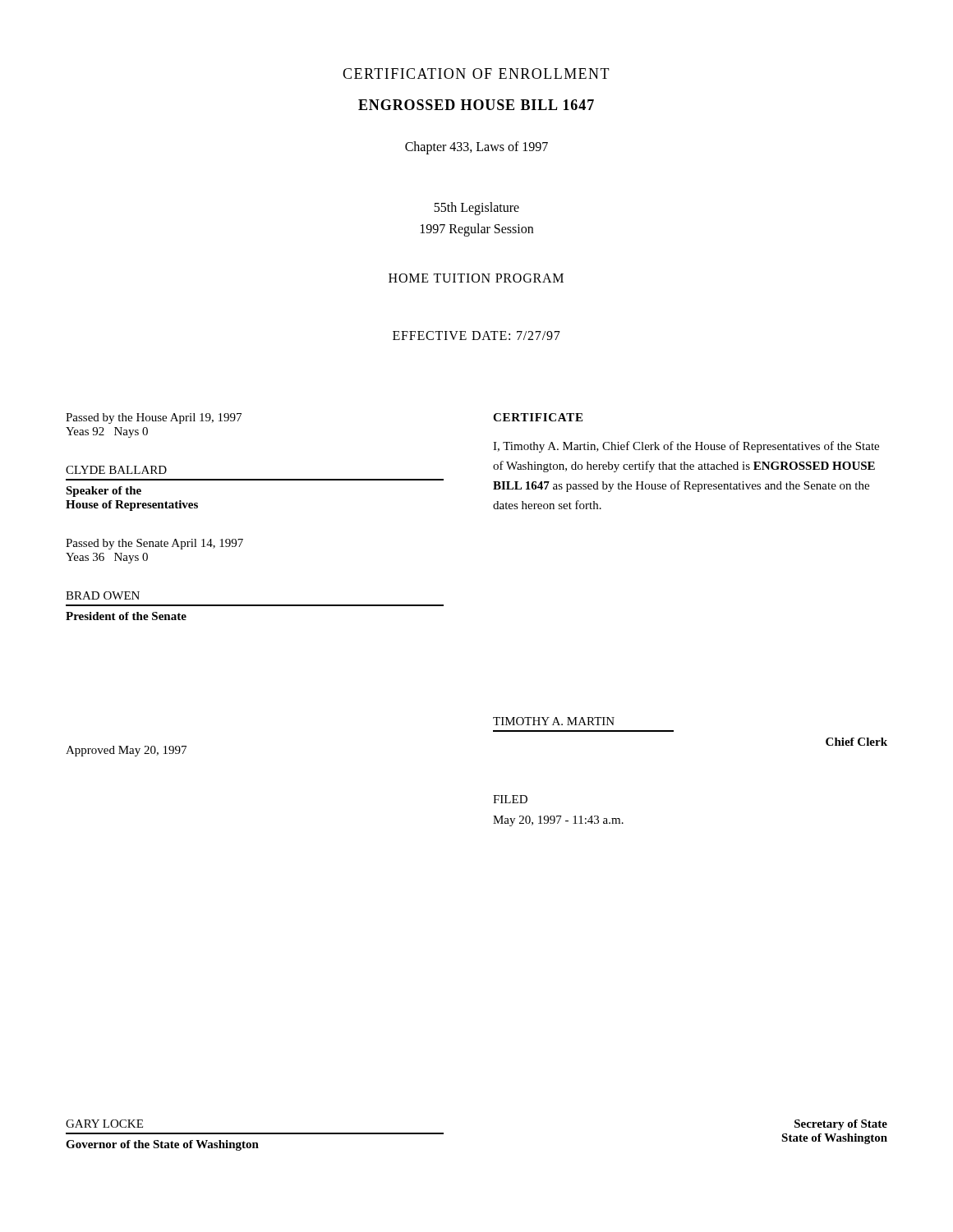Locate the text containing "May 20, 1997 - 11:43 a.m."
The image size is (953, 1232).
click(558, 820)
